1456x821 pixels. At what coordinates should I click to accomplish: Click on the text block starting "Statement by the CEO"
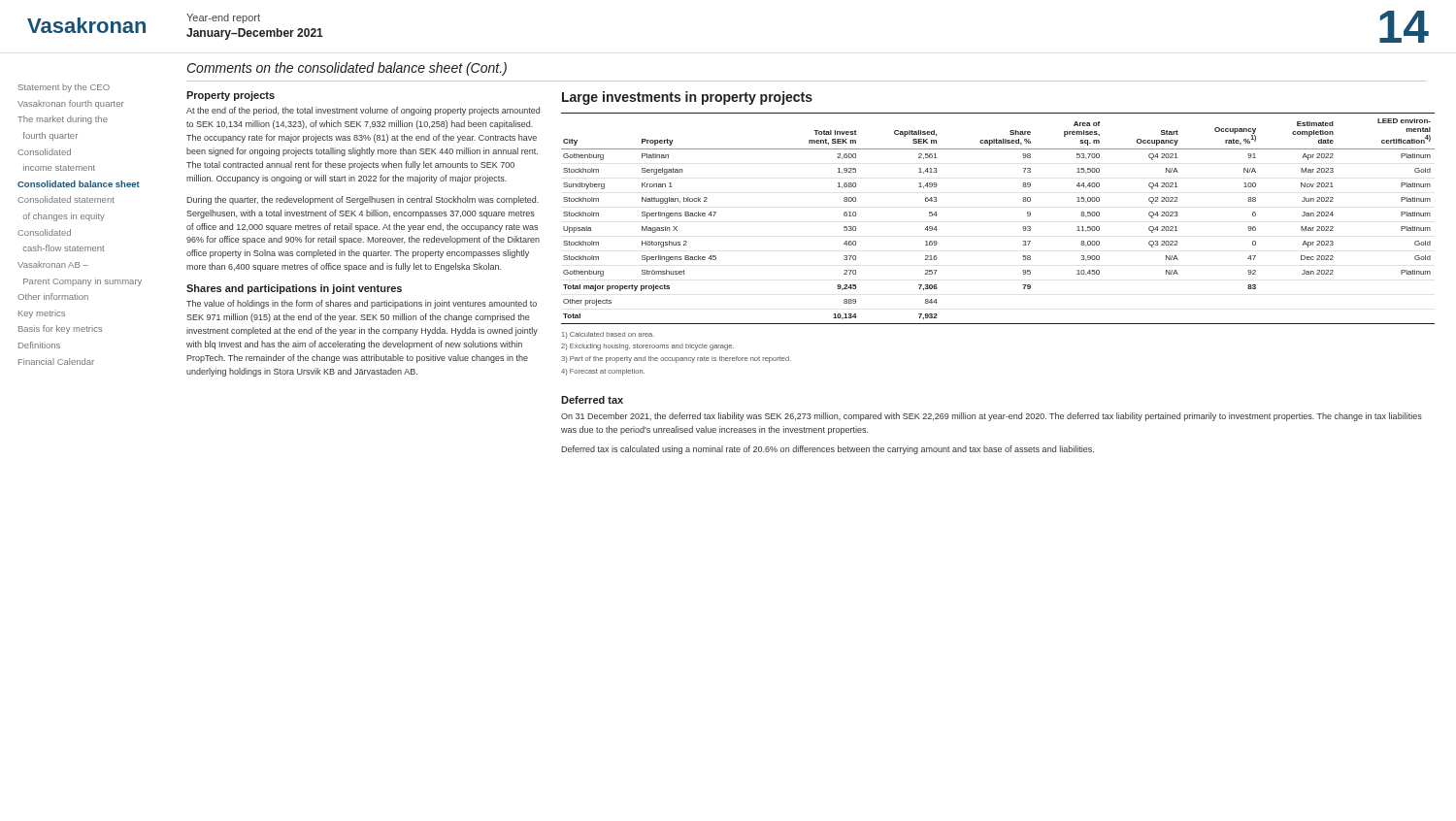coord(64,87)
